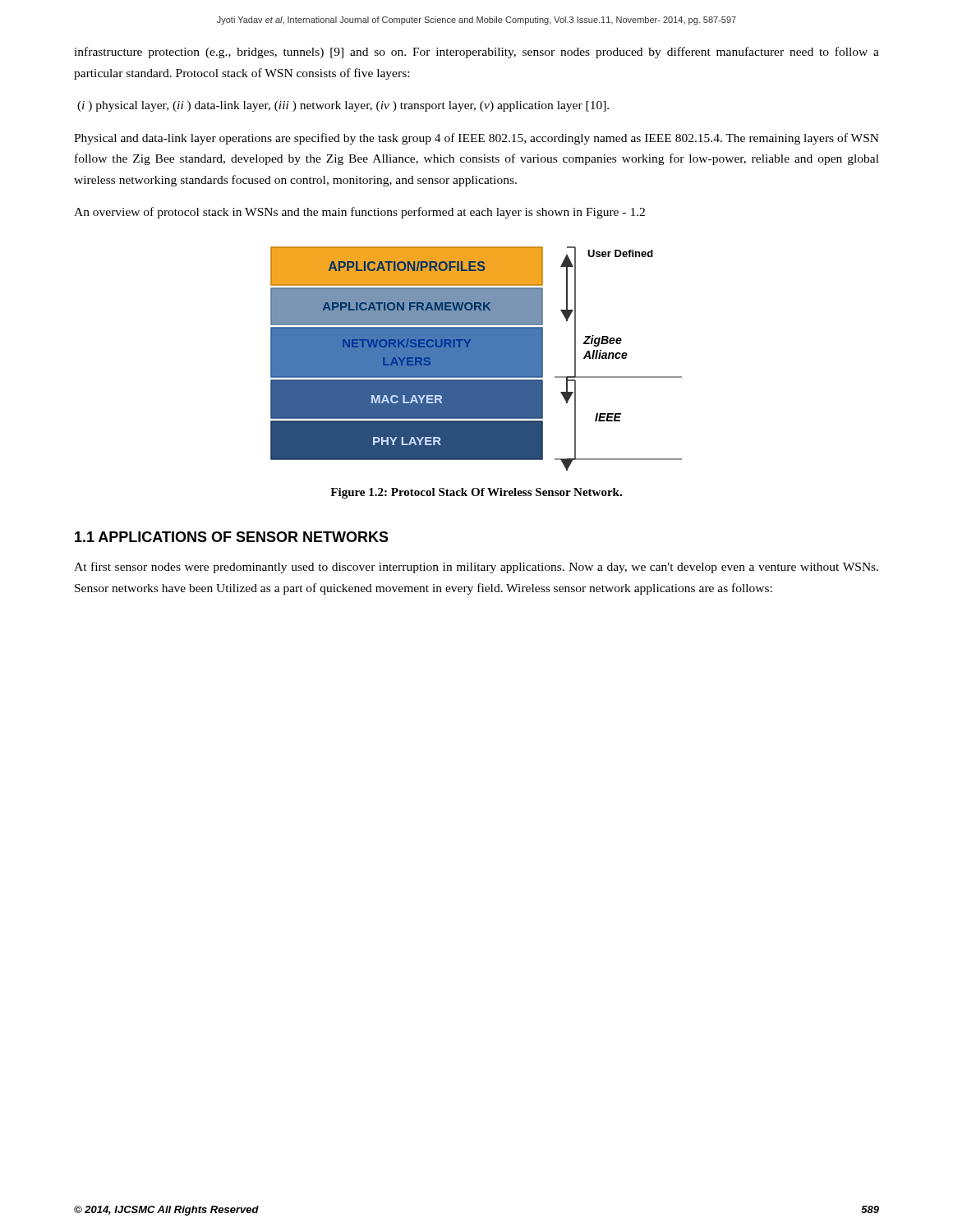Navigate to the passage starting "1.1 APPLICATIONS OF SENSOR NETWORKS"
Viewport: 953px width, 1232px height.
coord(231,537)
